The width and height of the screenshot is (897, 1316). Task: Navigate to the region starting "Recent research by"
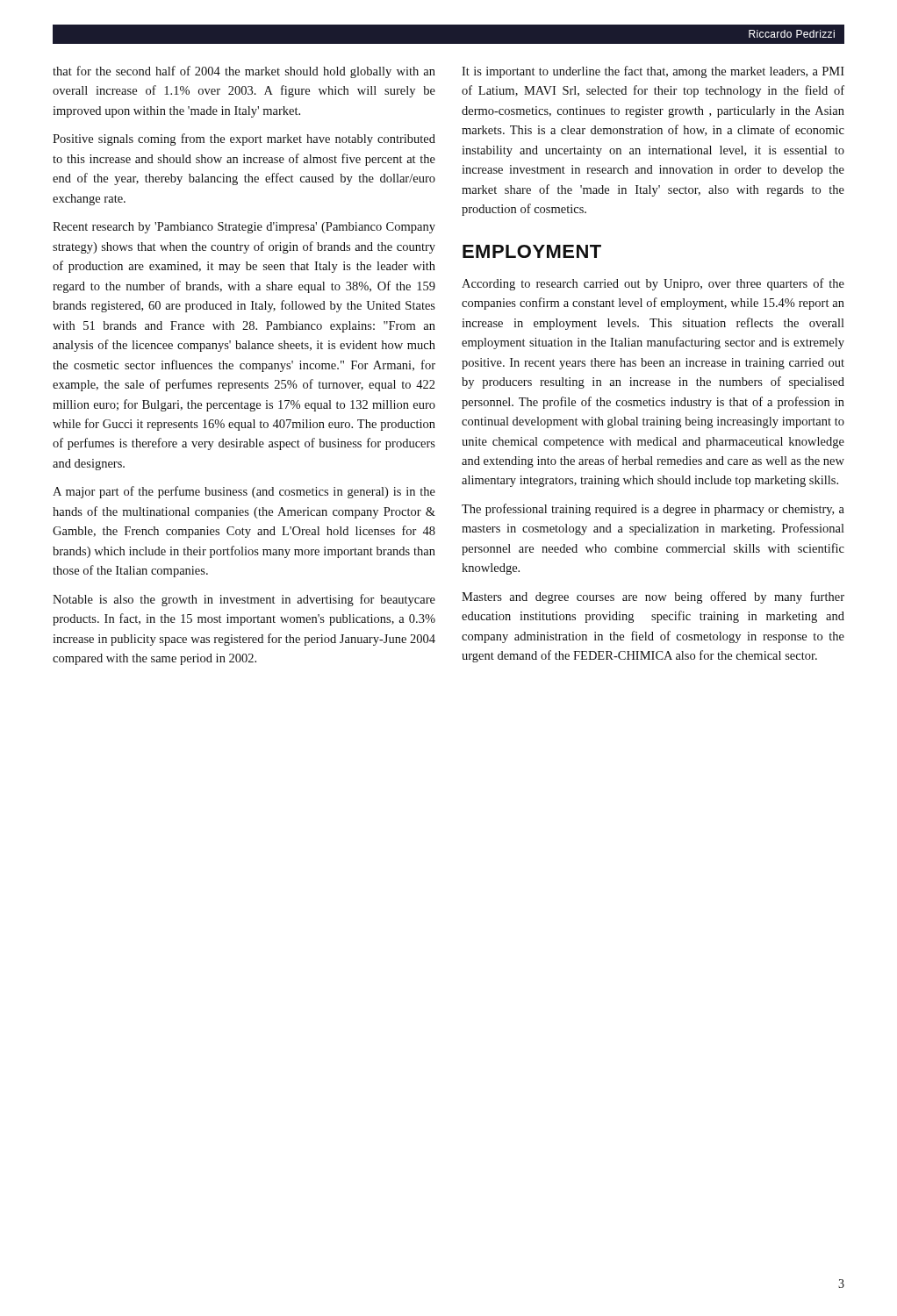244,345
